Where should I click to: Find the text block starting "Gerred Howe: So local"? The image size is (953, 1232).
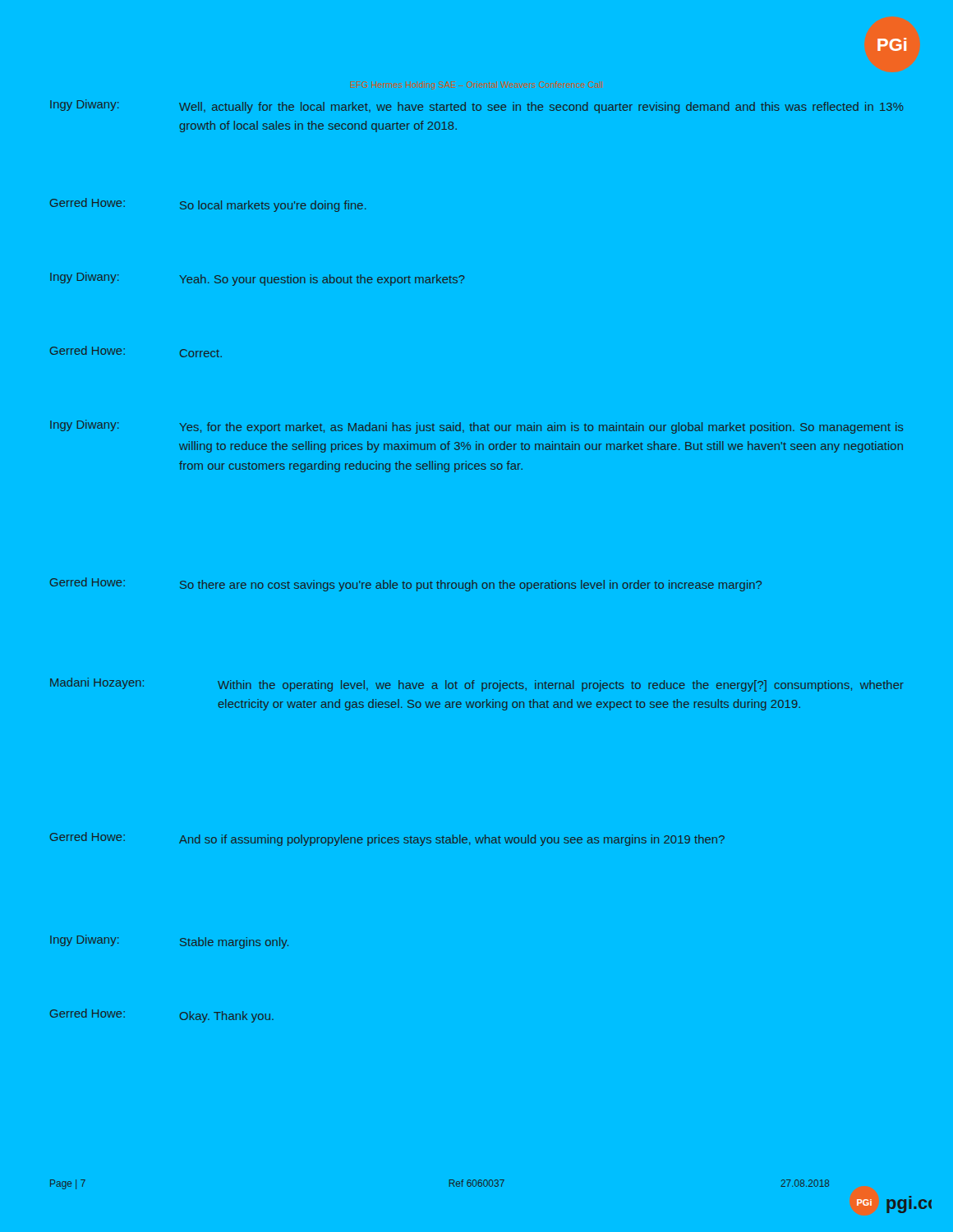click(208, 205)
